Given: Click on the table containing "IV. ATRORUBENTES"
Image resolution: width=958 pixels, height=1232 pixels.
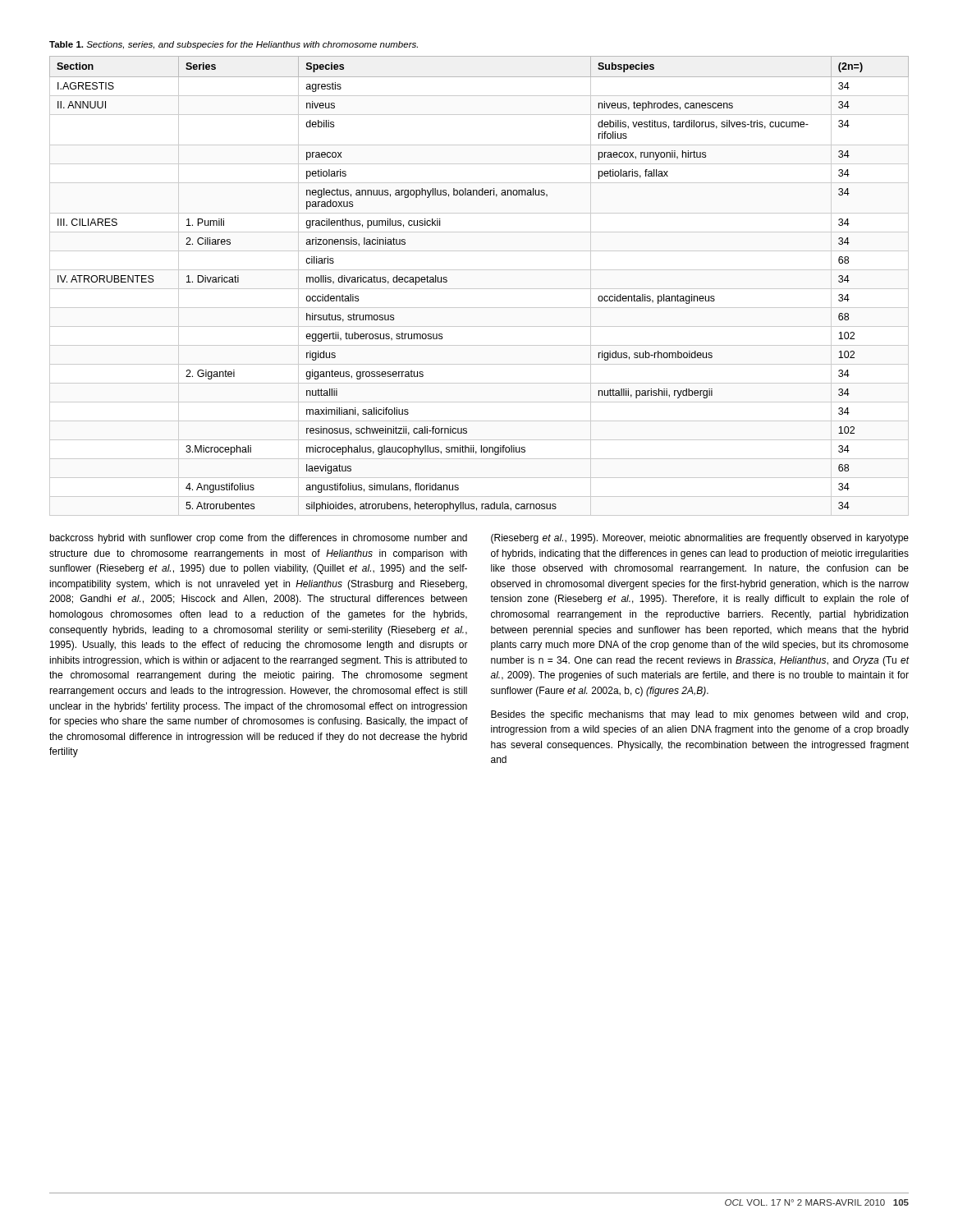Looking at the screenshot, I should click(479, 286).
